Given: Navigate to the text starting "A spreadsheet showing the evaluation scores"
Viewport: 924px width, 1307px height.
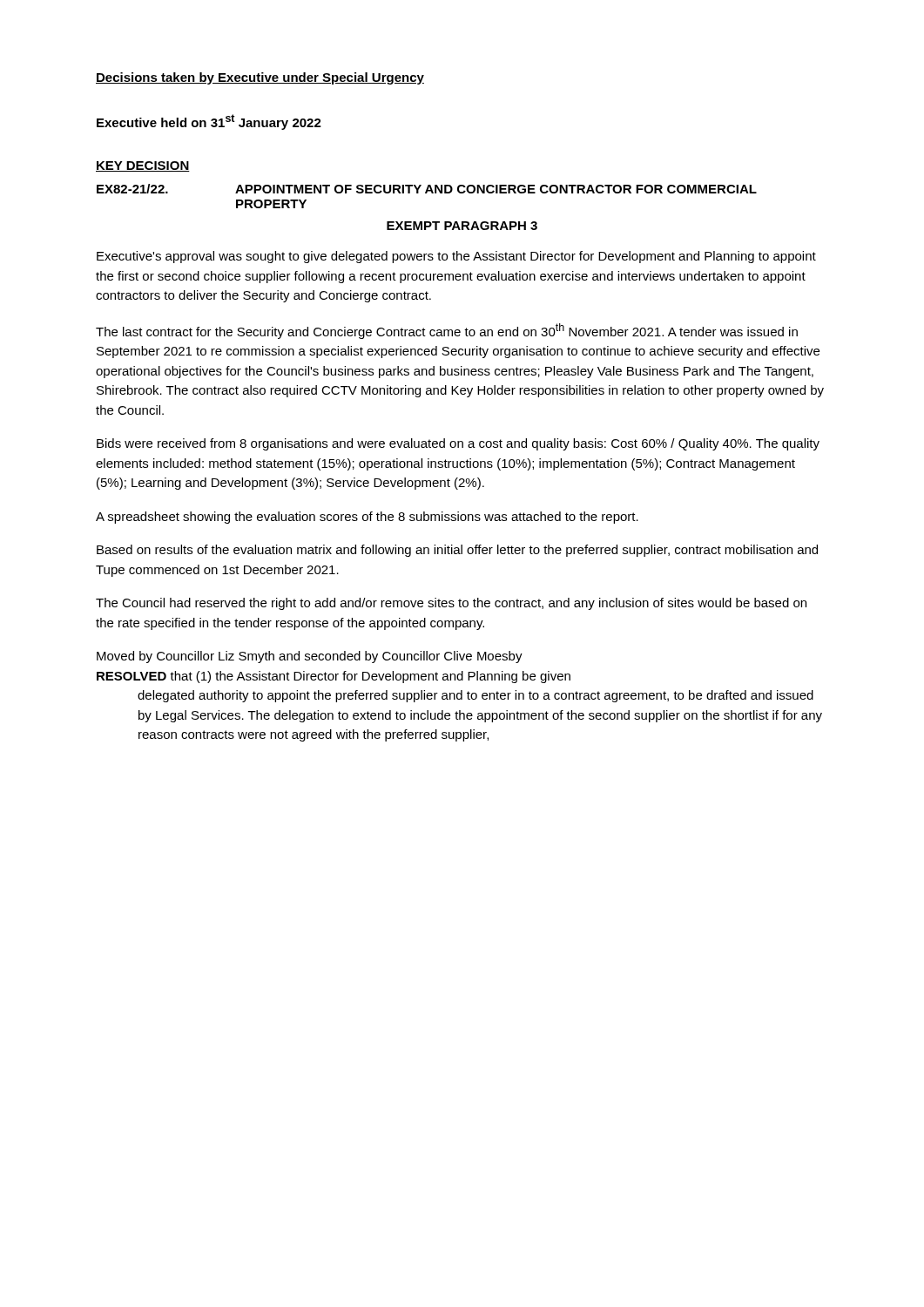Looking at the screenshot, I should click(x=367, y=516).
